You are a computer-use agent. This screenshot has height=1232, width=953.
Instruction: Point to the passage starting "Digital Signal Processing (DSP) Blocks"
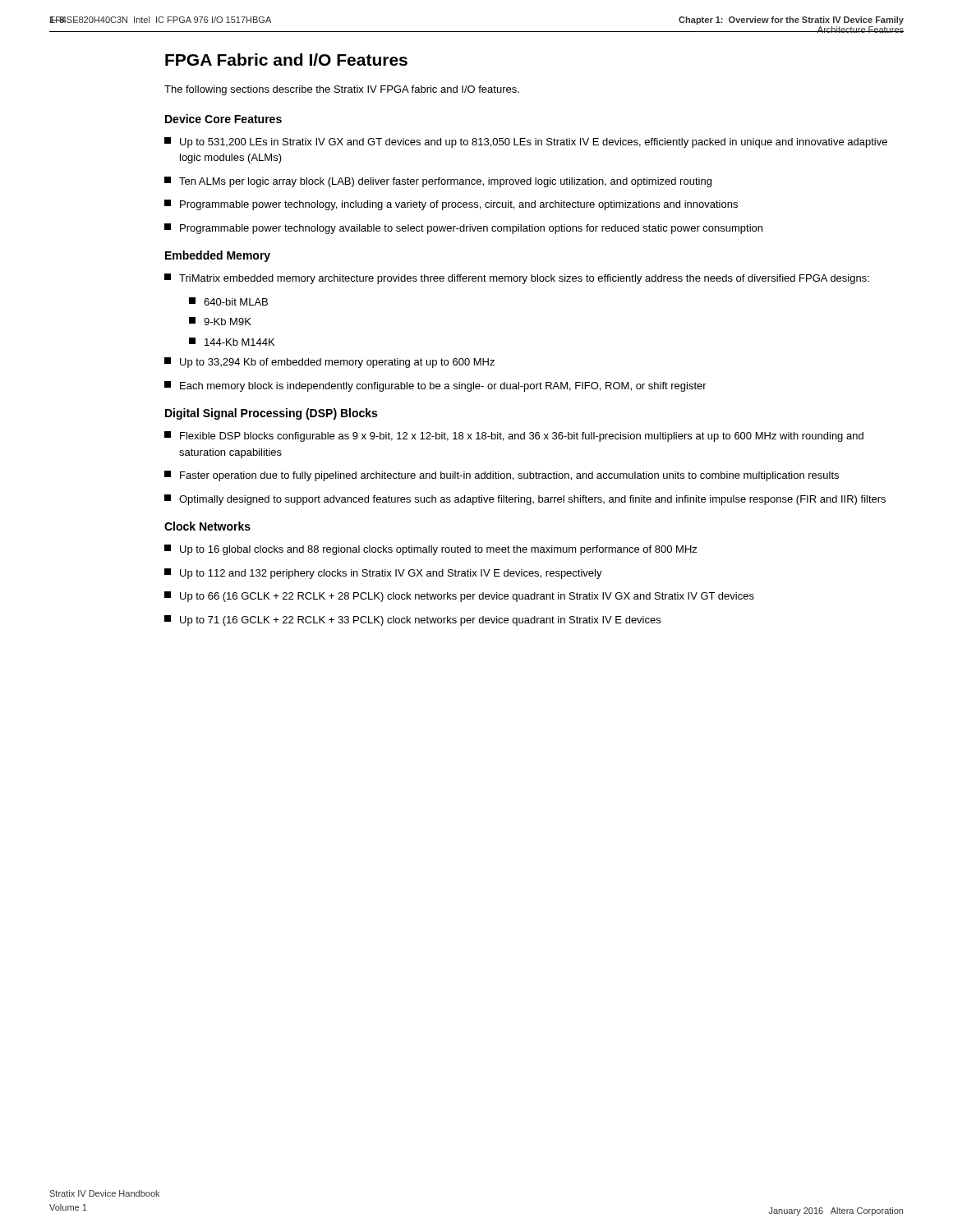tap(271, 413)
